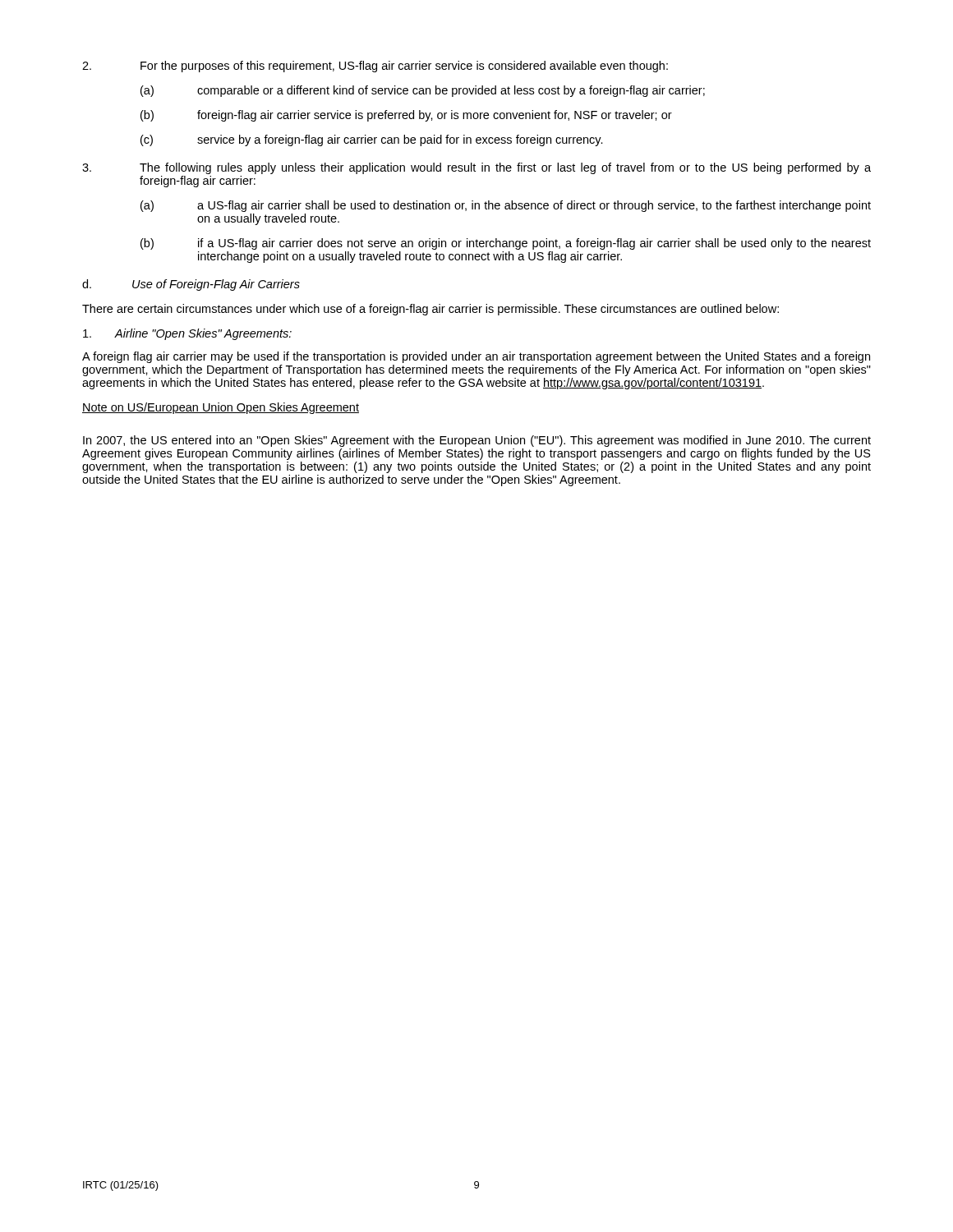Locate the block of text that opens with "In 2007, the"
The height and width of the screenshot is (1232, 953).
[x=476, y=460]
